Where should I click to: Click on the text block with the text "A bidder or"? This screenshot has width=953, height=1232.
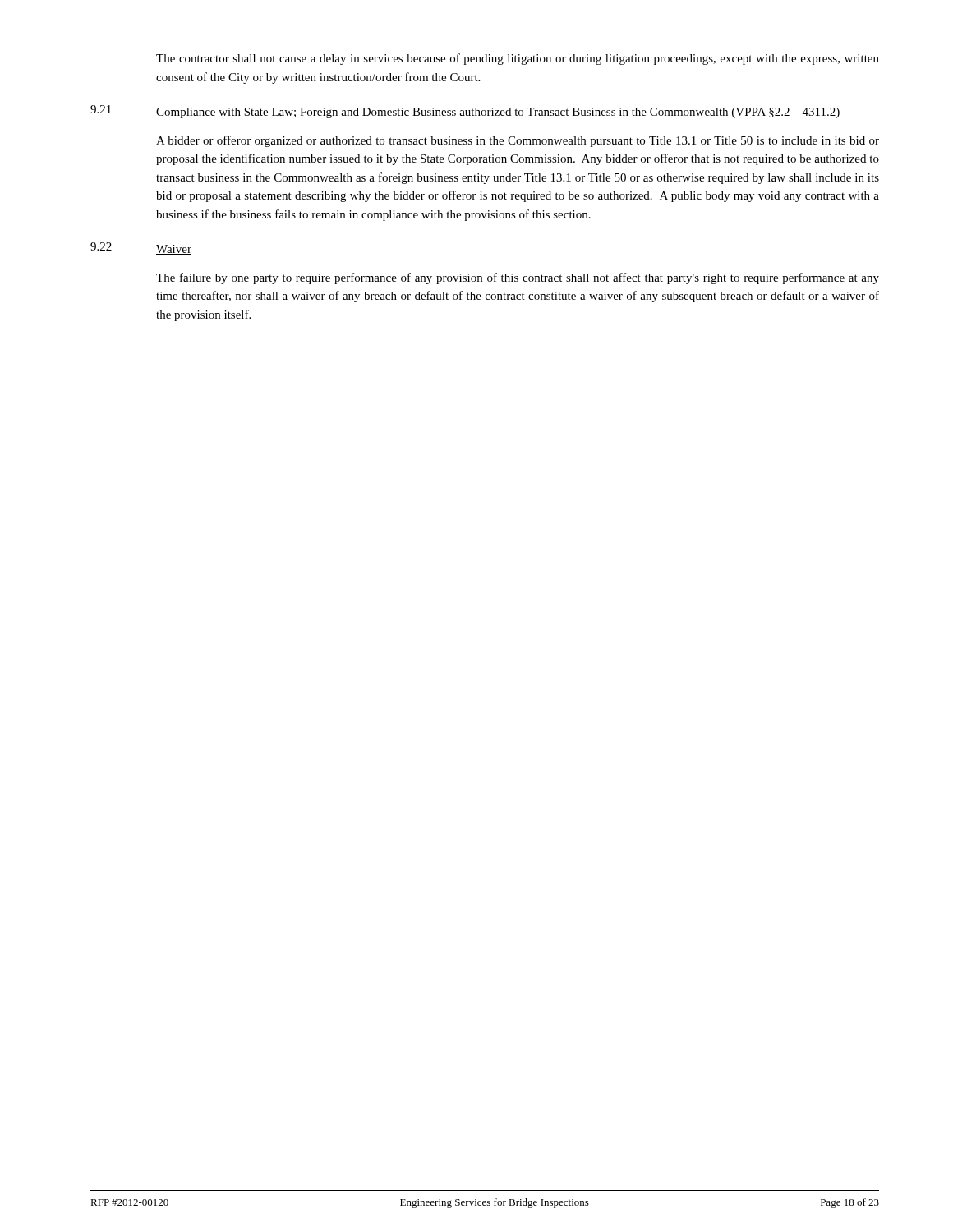point(518,177)
